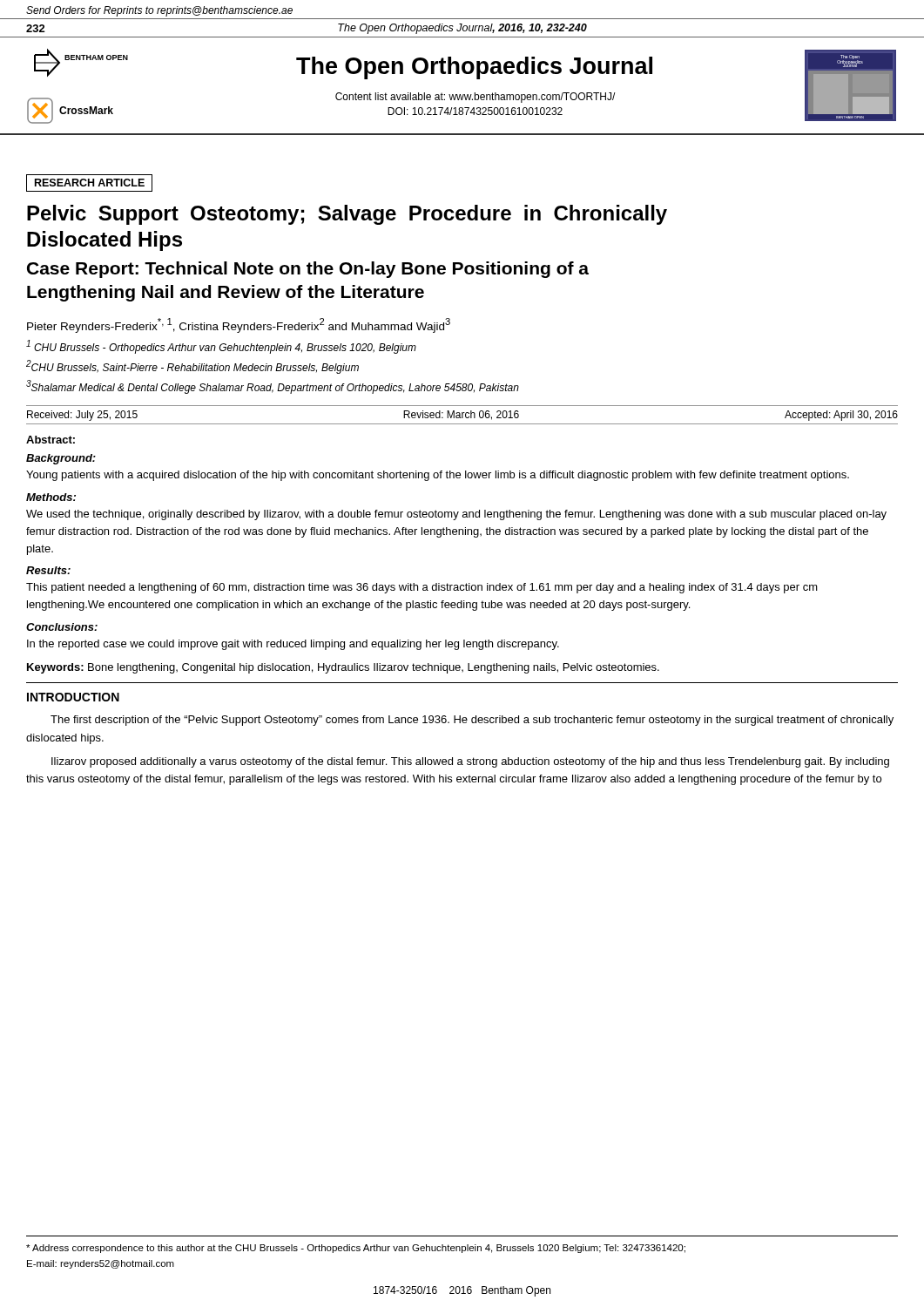Viewport: 924px width, 1307px height.
Task: Select the text block with the text "Keywords: Bone lengthening,"
Action: [x=343, y=667]
